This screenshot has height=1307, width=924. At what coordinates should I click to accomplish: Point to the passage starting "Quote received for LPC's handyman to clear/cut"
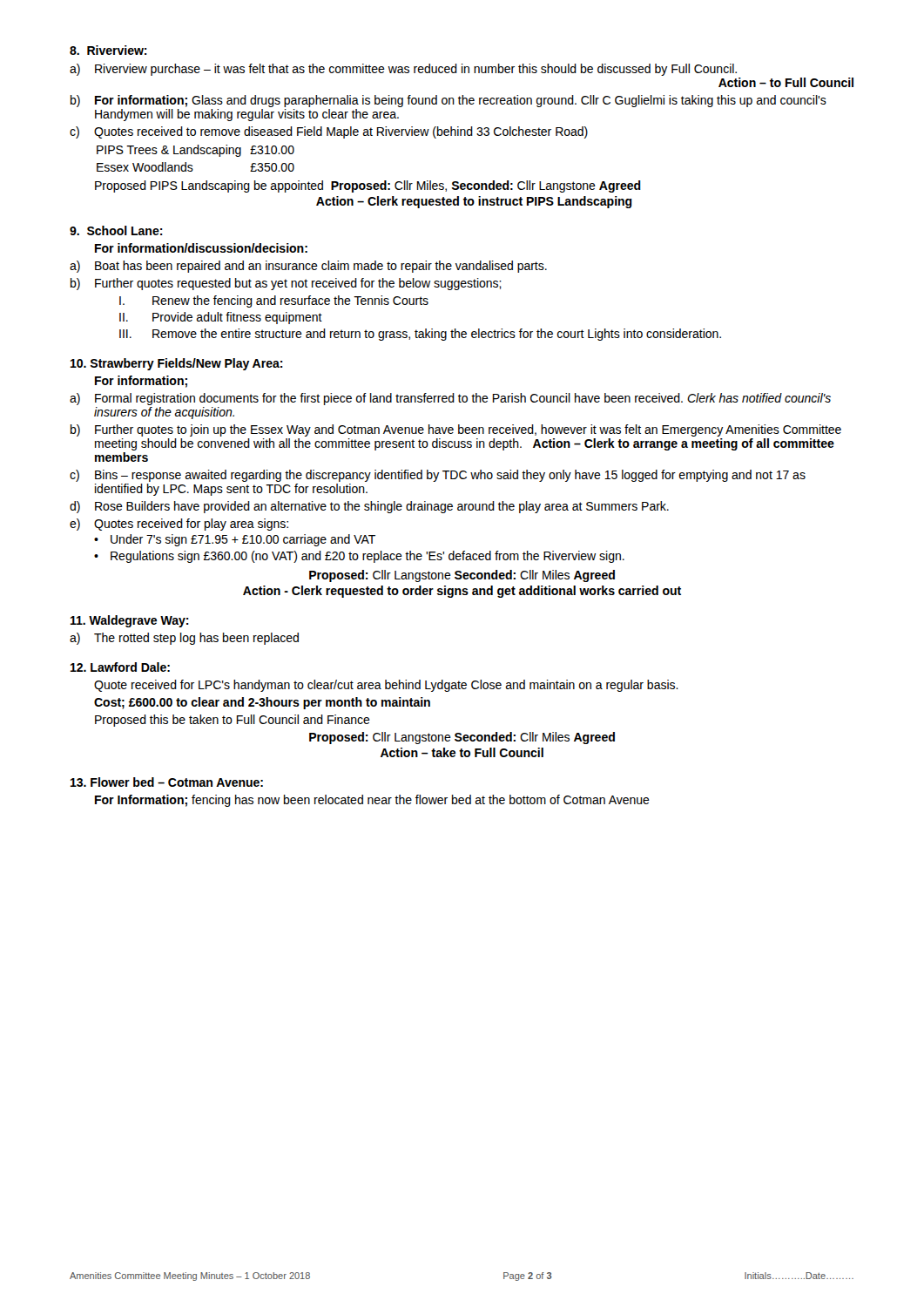click(x=386, y=685)
